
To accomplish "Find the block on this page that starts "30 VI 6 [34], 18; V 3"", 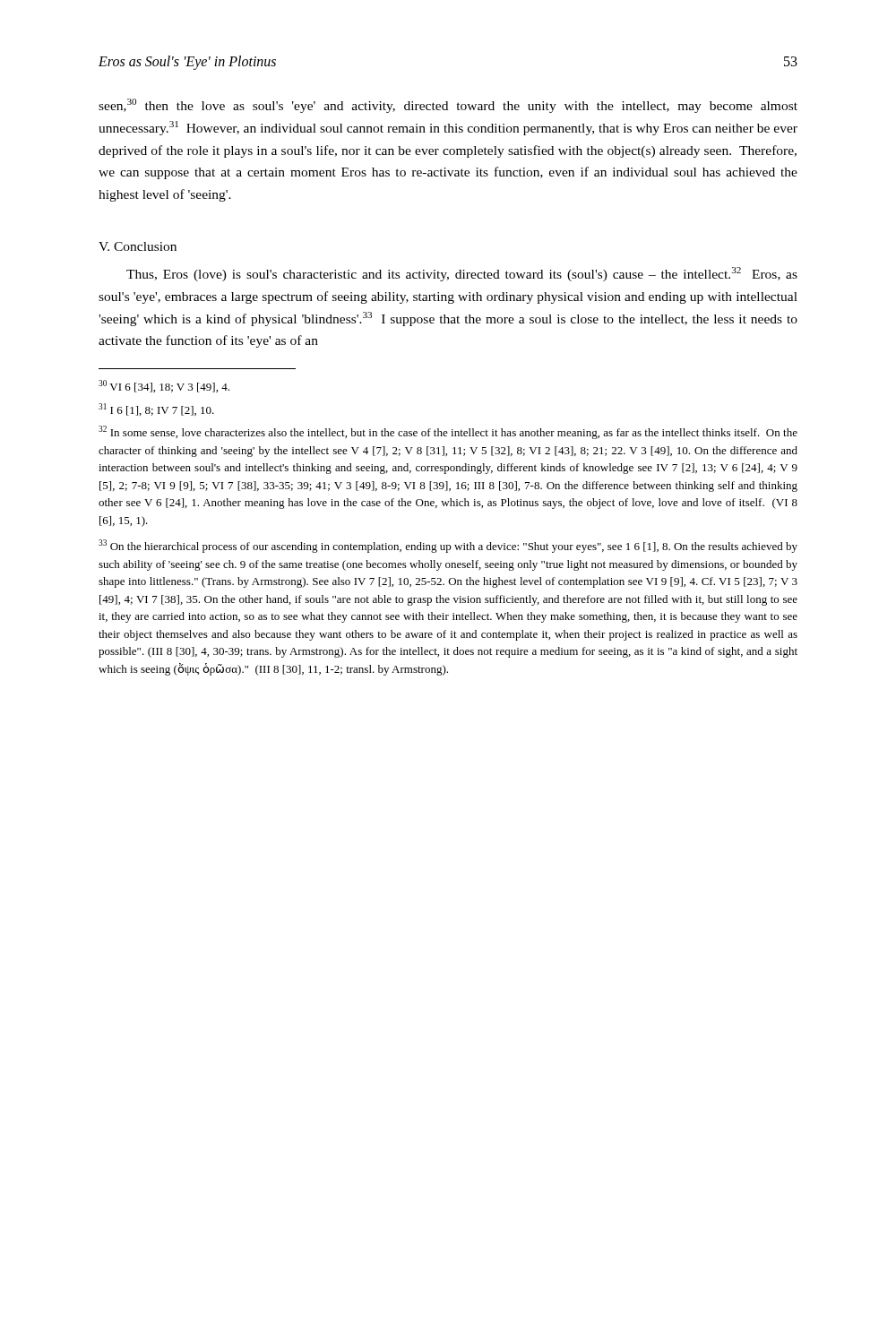I will tap(164, 386).
